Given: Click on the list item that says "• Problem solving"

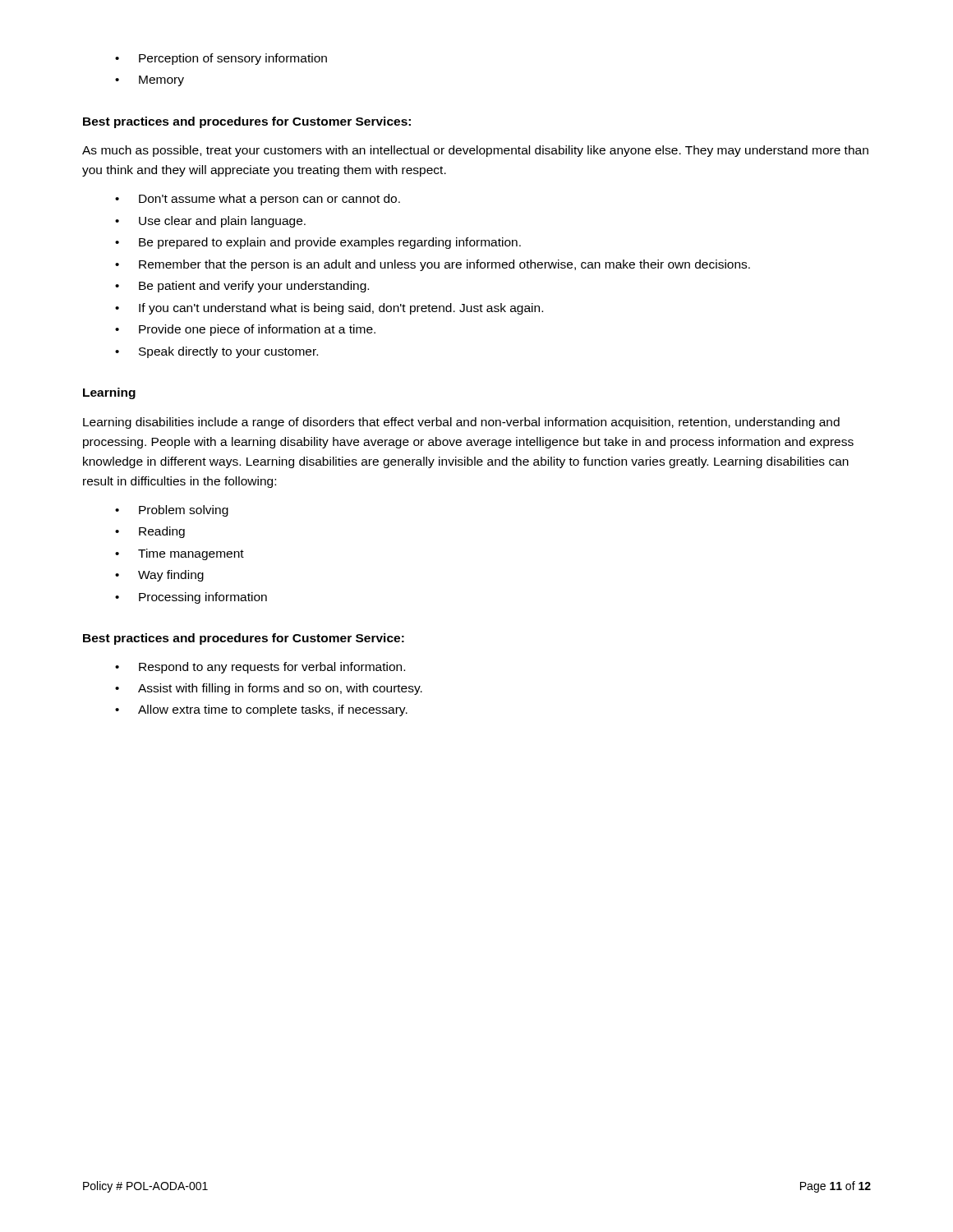Looking at the screenshot, I should coord(172,511).
